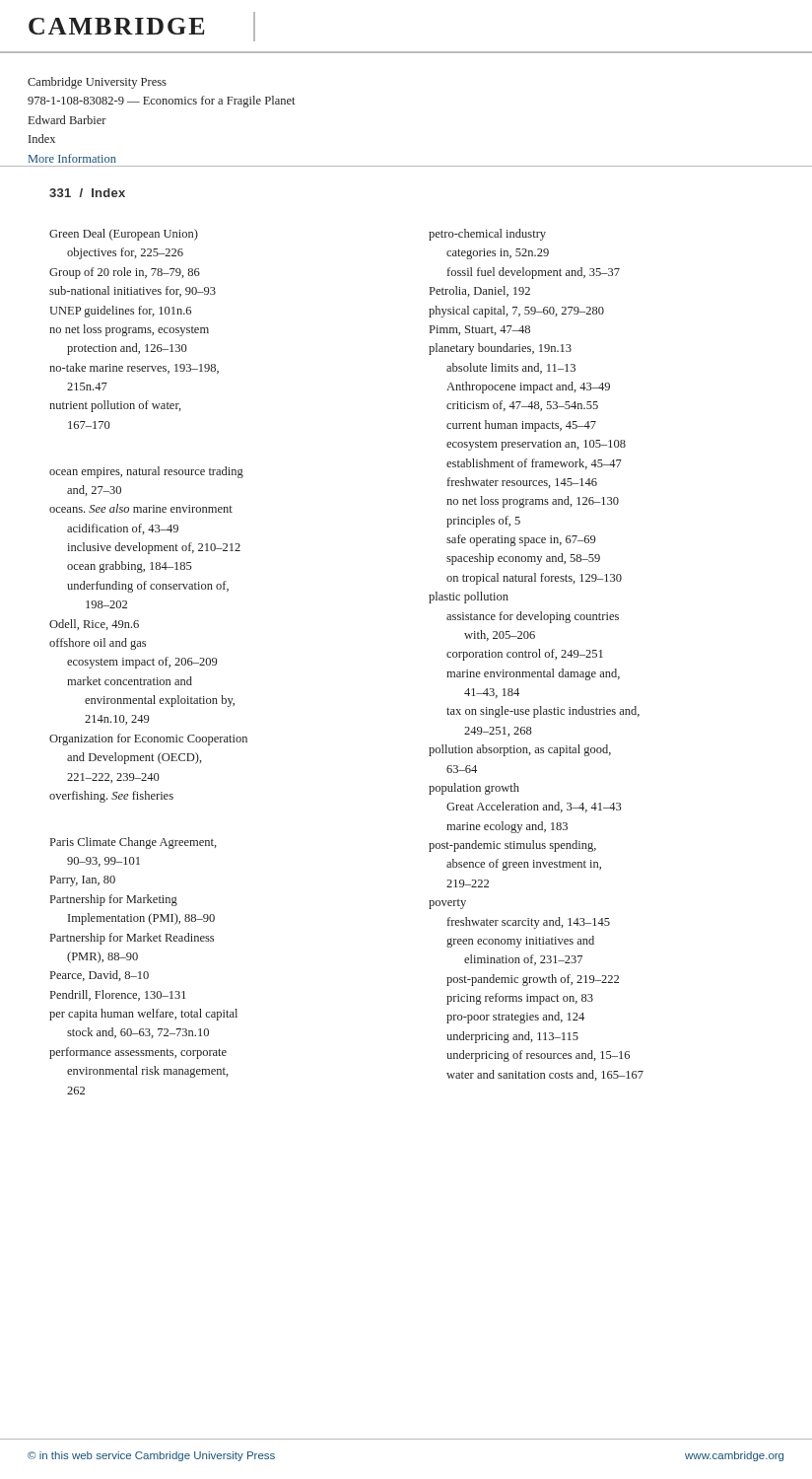This screenshot has width=812, height=1479.
Task: Find the list item that says "Green Deal (European Union) objectives for, 225–226"
Action: (x=224, y=663)
